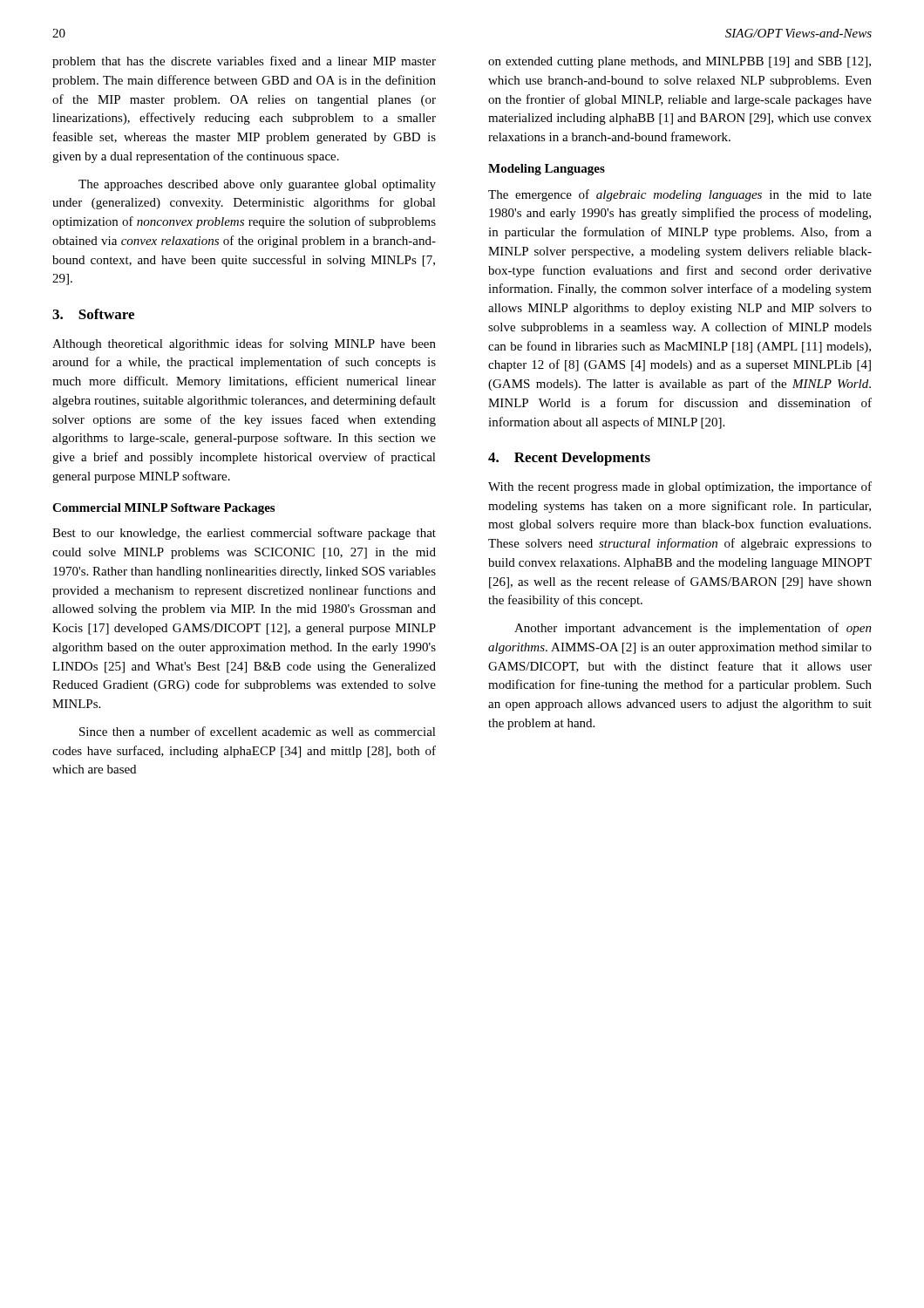Click on the text block starting "Modeling Languages"
This screenshot has width=924, height=1308.
[x=547, y=170]
